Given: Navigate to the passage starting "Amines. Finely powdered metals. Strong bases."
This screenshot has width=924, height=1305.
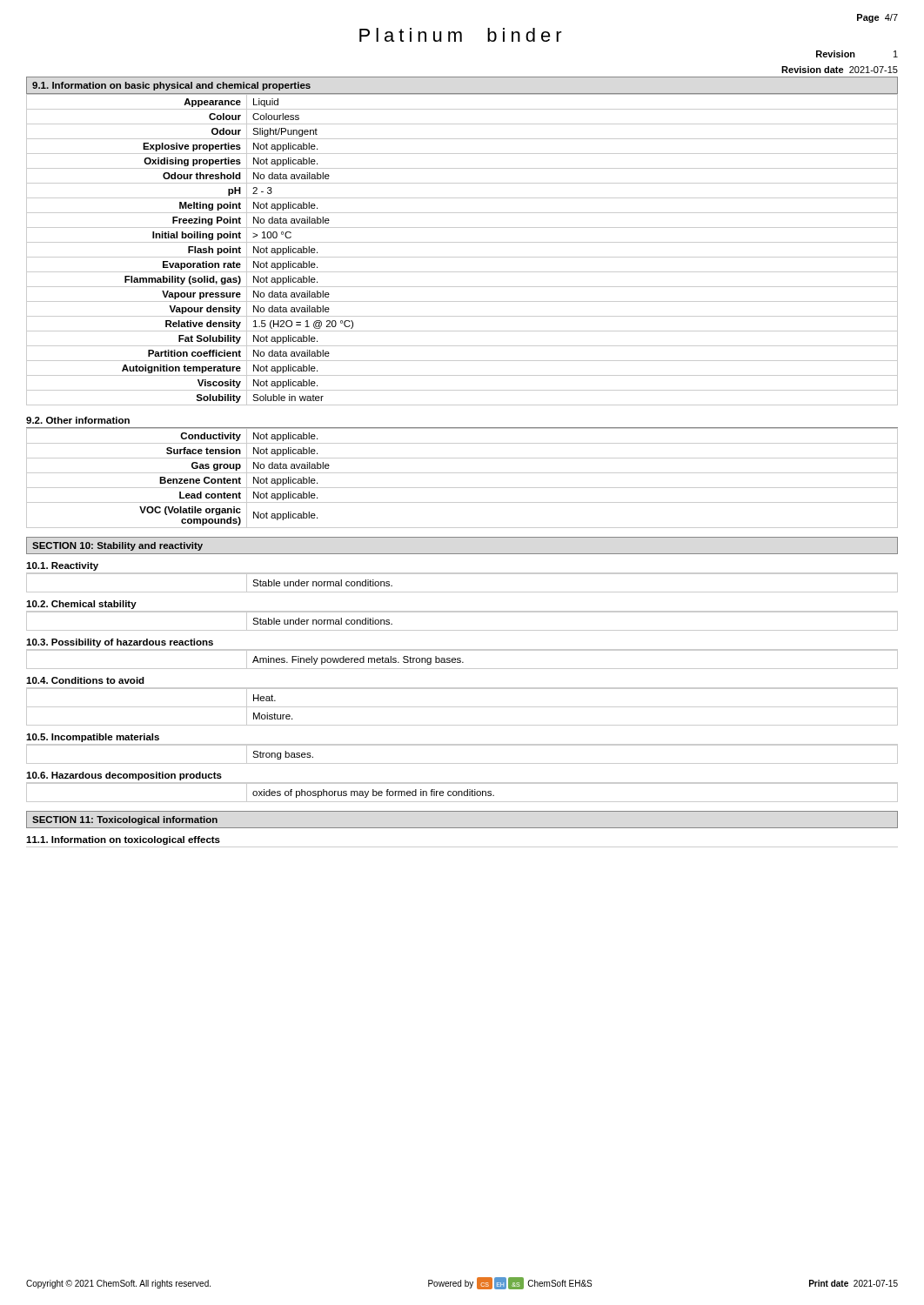Looking at the screenshot, I should [x=462, y=659].
